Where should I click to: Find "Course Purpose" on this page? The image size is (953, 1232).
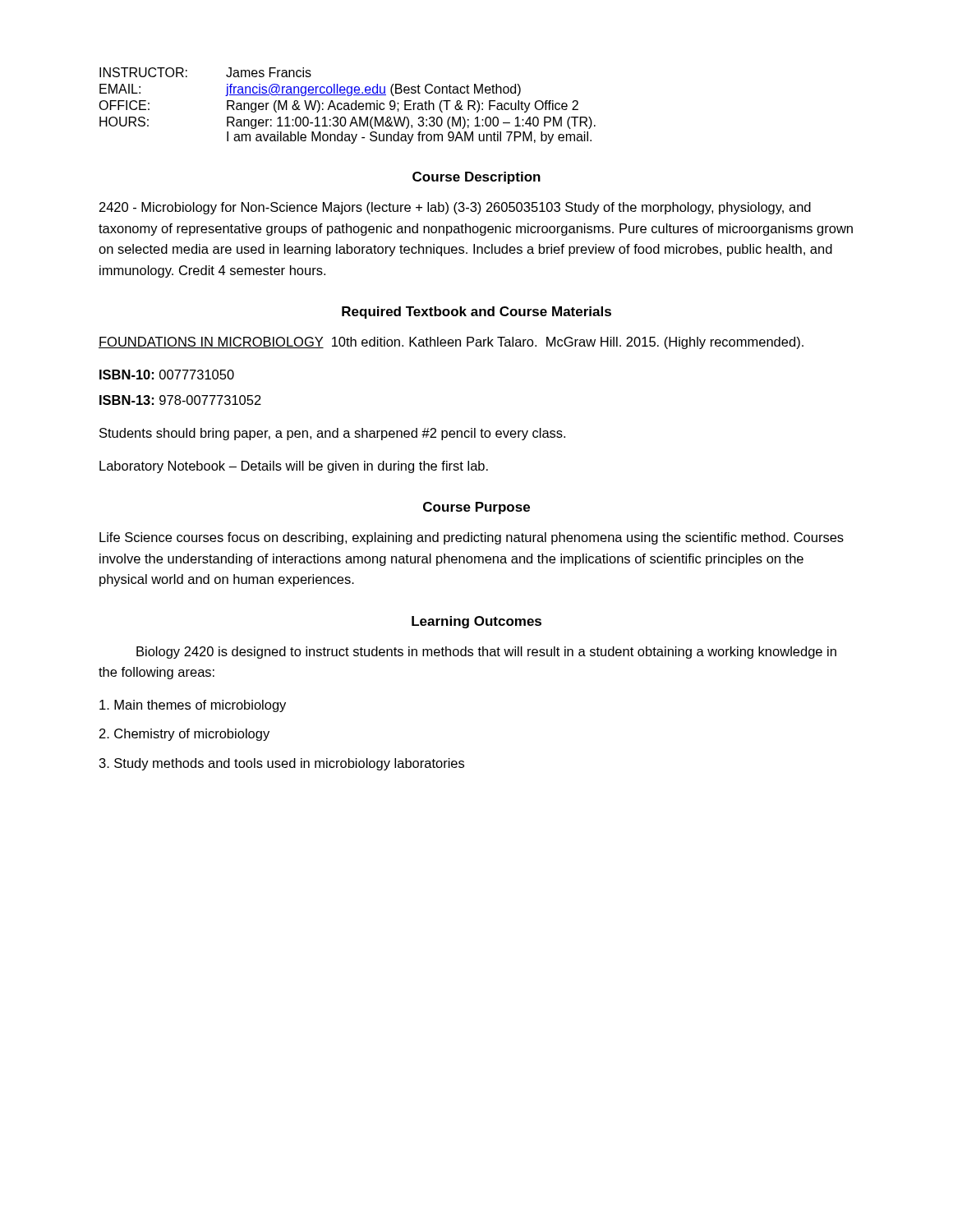pos(476,507)
